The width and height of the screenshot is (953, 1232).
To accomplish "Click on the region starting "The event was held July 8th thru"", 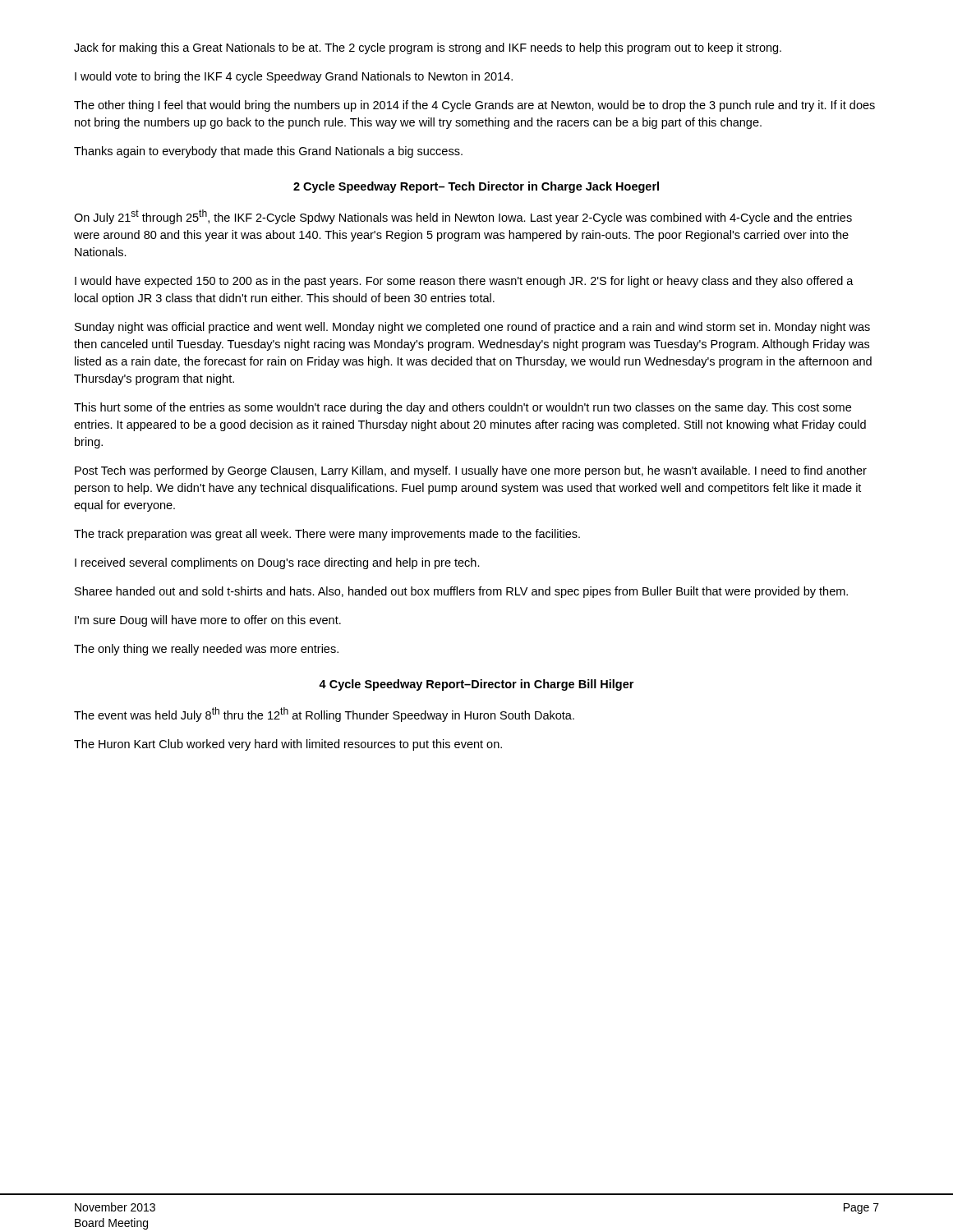I will coord(324,714).
